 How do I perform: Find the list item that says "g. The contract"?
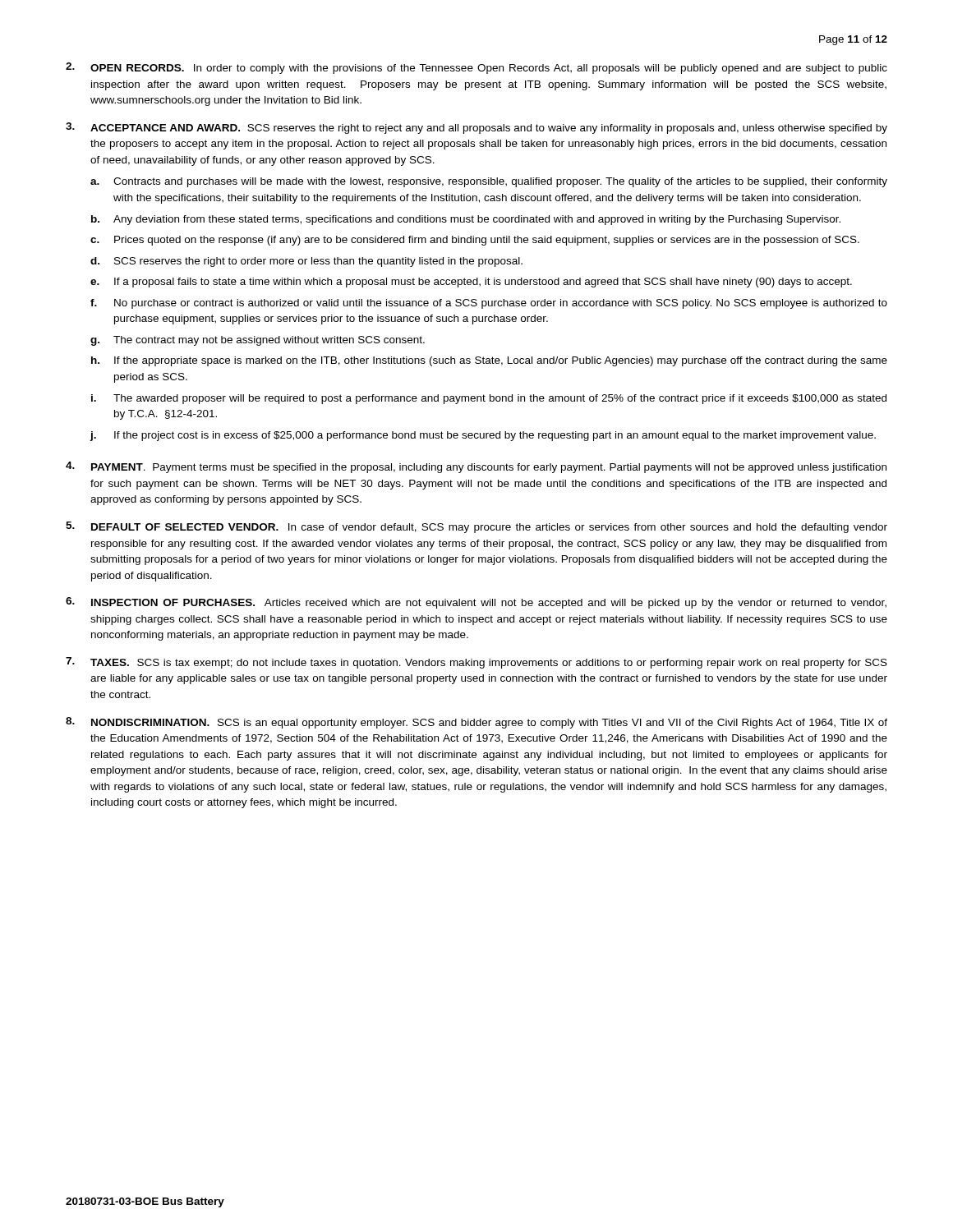258,341
